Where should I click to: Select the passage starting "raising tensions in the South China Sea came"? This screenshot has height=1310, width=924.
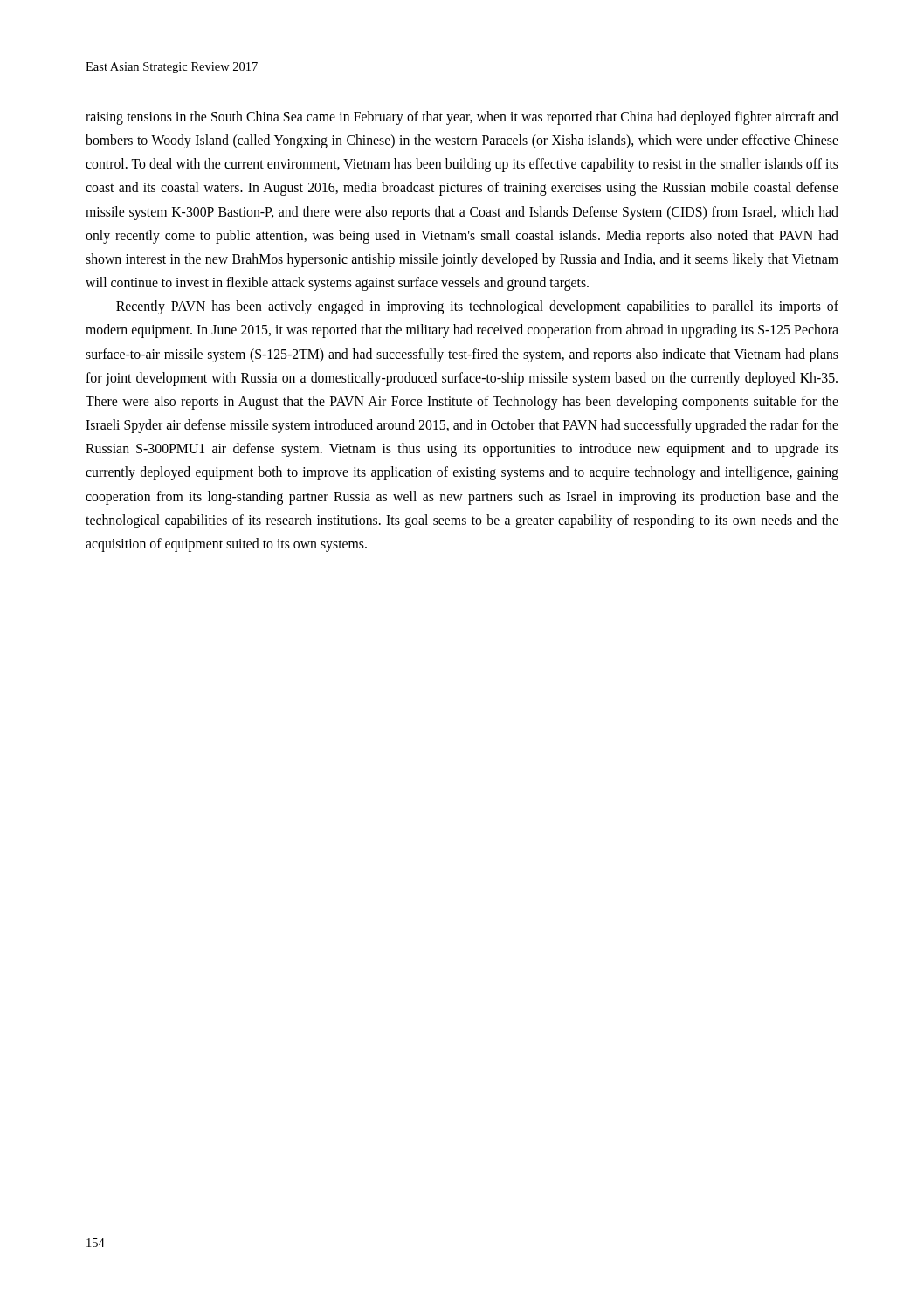tap(462, 200)
